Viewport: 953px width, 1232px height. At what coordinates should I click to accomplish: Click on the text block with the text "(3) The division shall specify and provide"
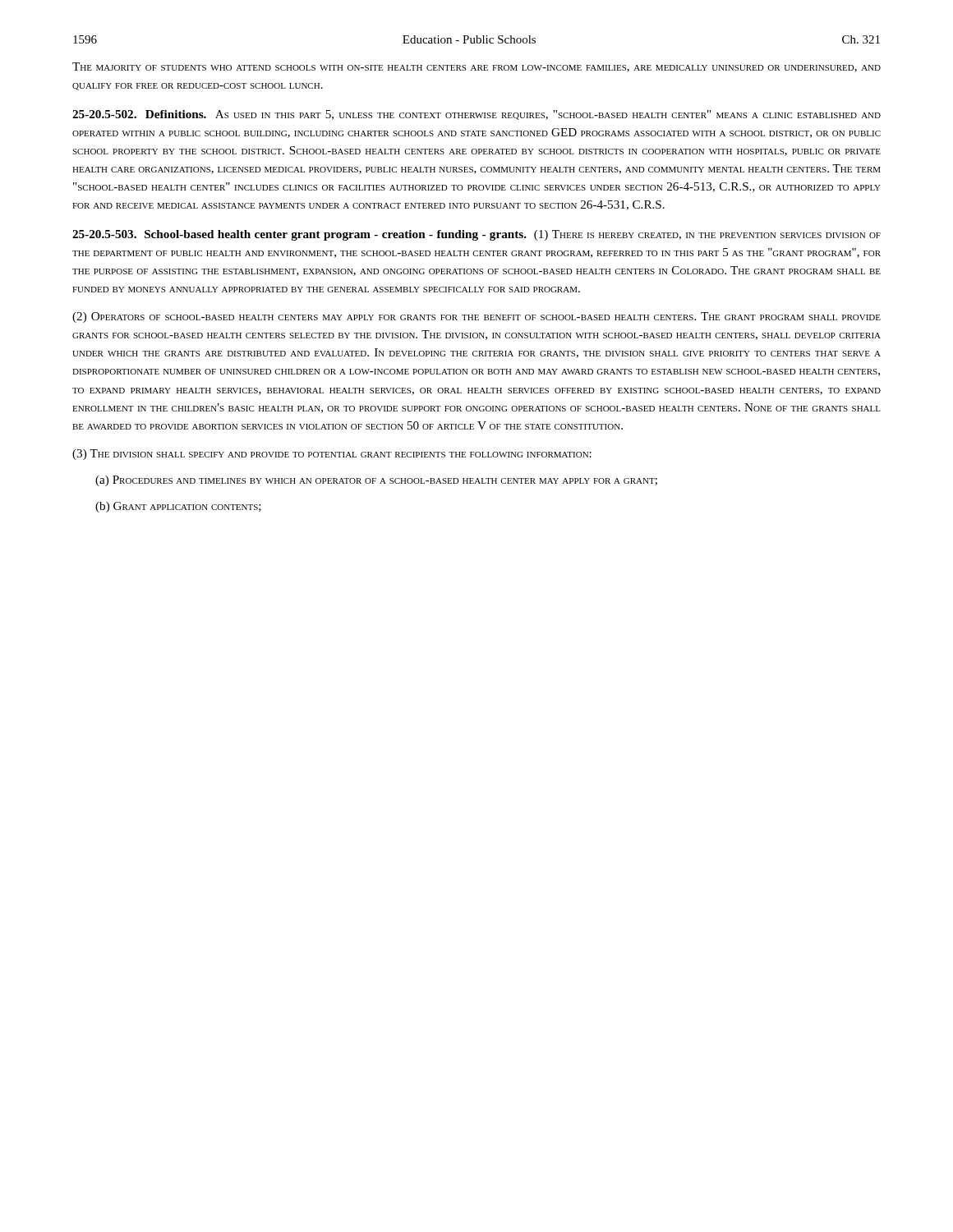(332, 453)
